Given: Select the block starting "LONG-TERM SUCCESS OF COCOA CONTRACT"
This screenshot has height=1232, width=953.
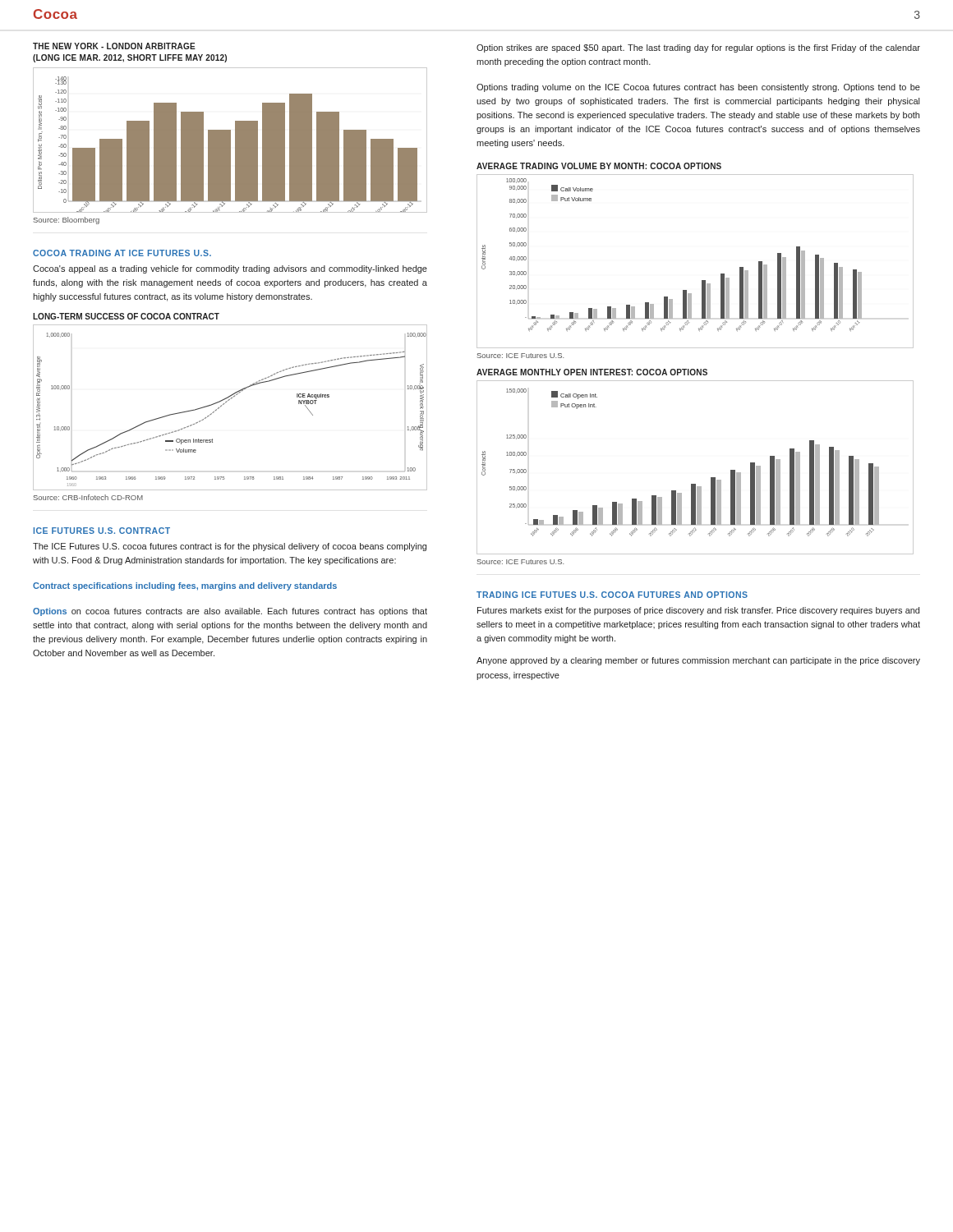Looking at the screenshot, I should tap(126, 317).
